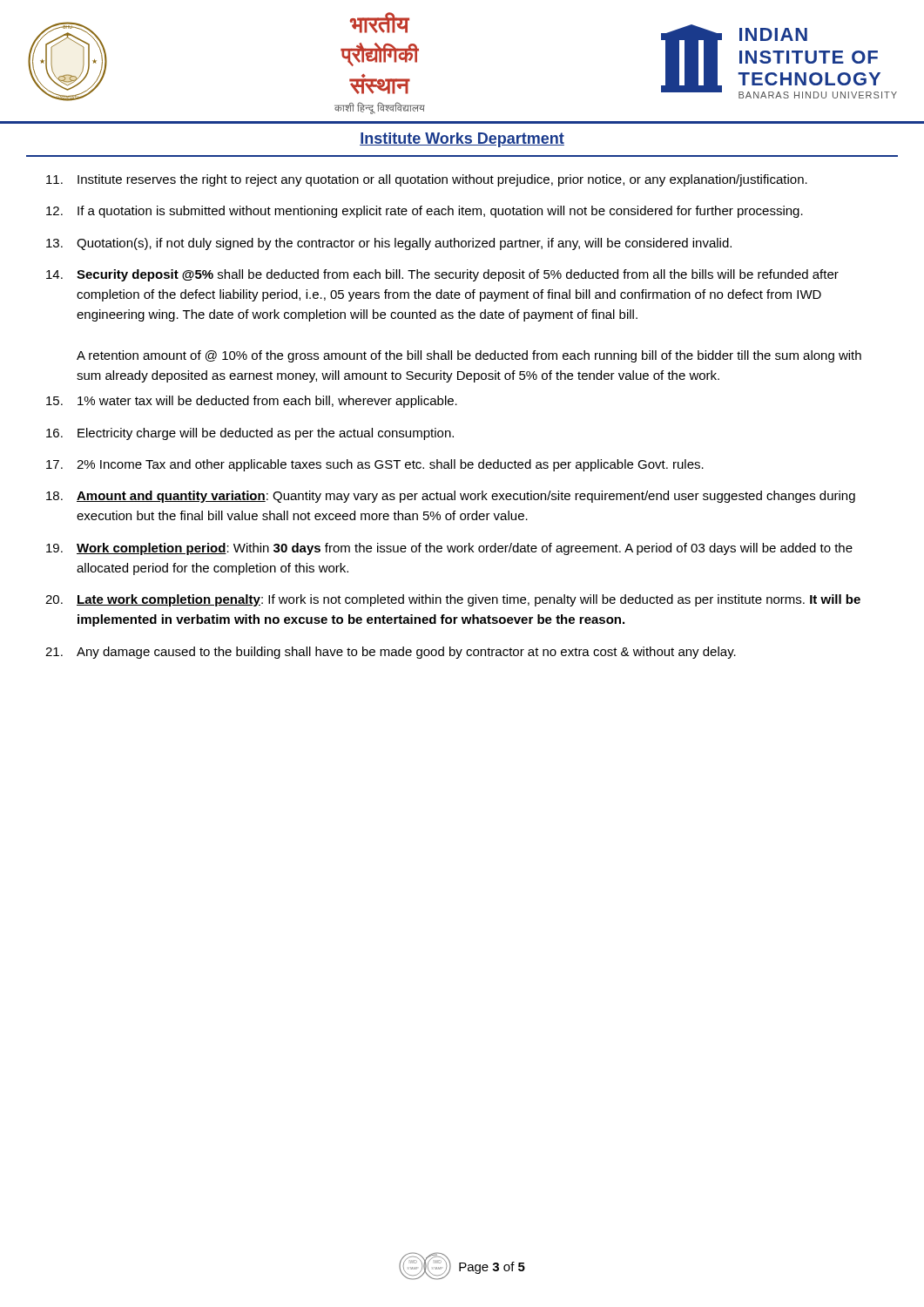The image size is (924, 1307).
Task: Point to the block beginning "12. If a quotation is submitted without mentioning"
Action: (462, 211)
